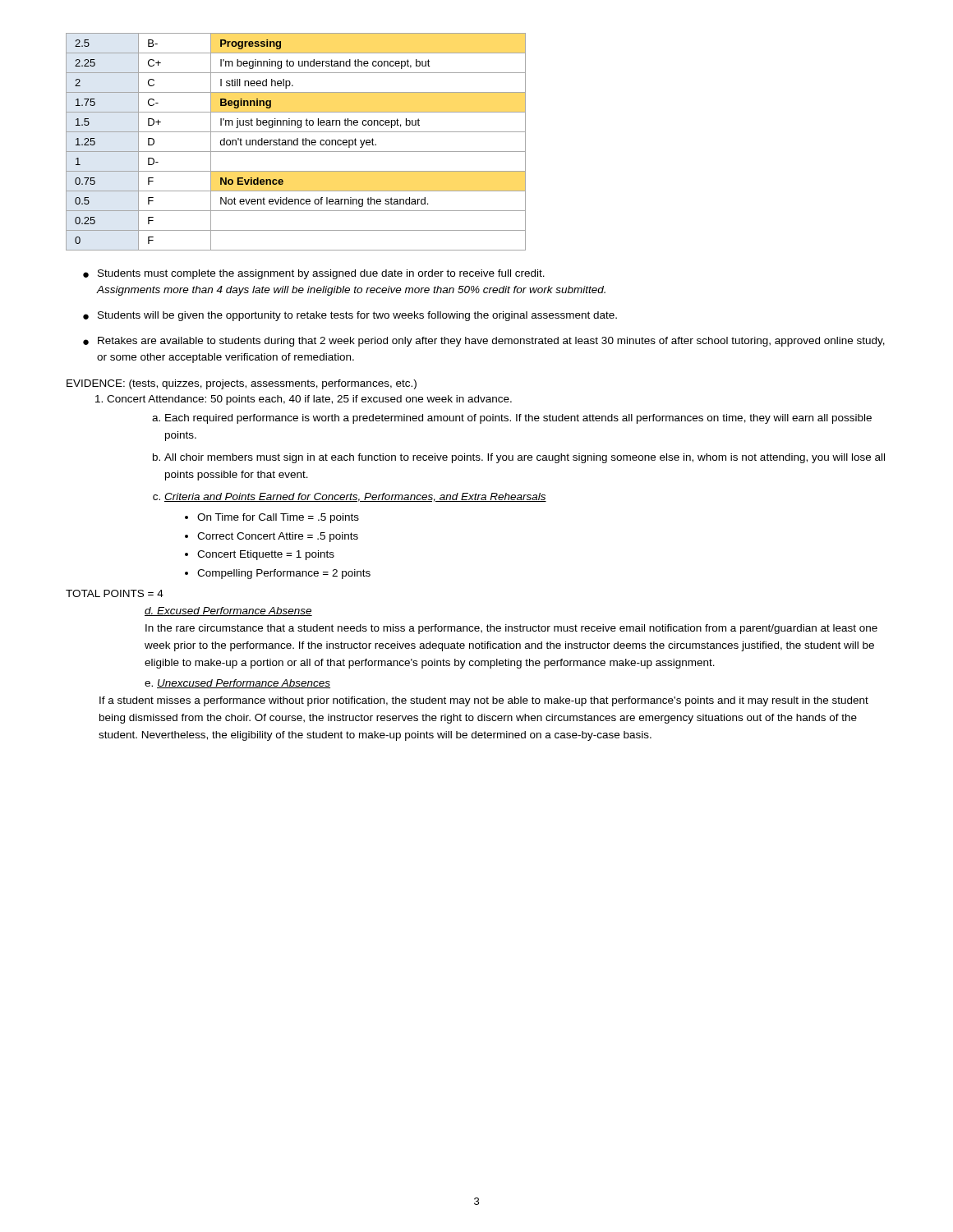Viewport: 953px width, 1232px height.
Task: Find the block on this page that starts "Correct Concert Attire"
Action: [x=278, y=536]
